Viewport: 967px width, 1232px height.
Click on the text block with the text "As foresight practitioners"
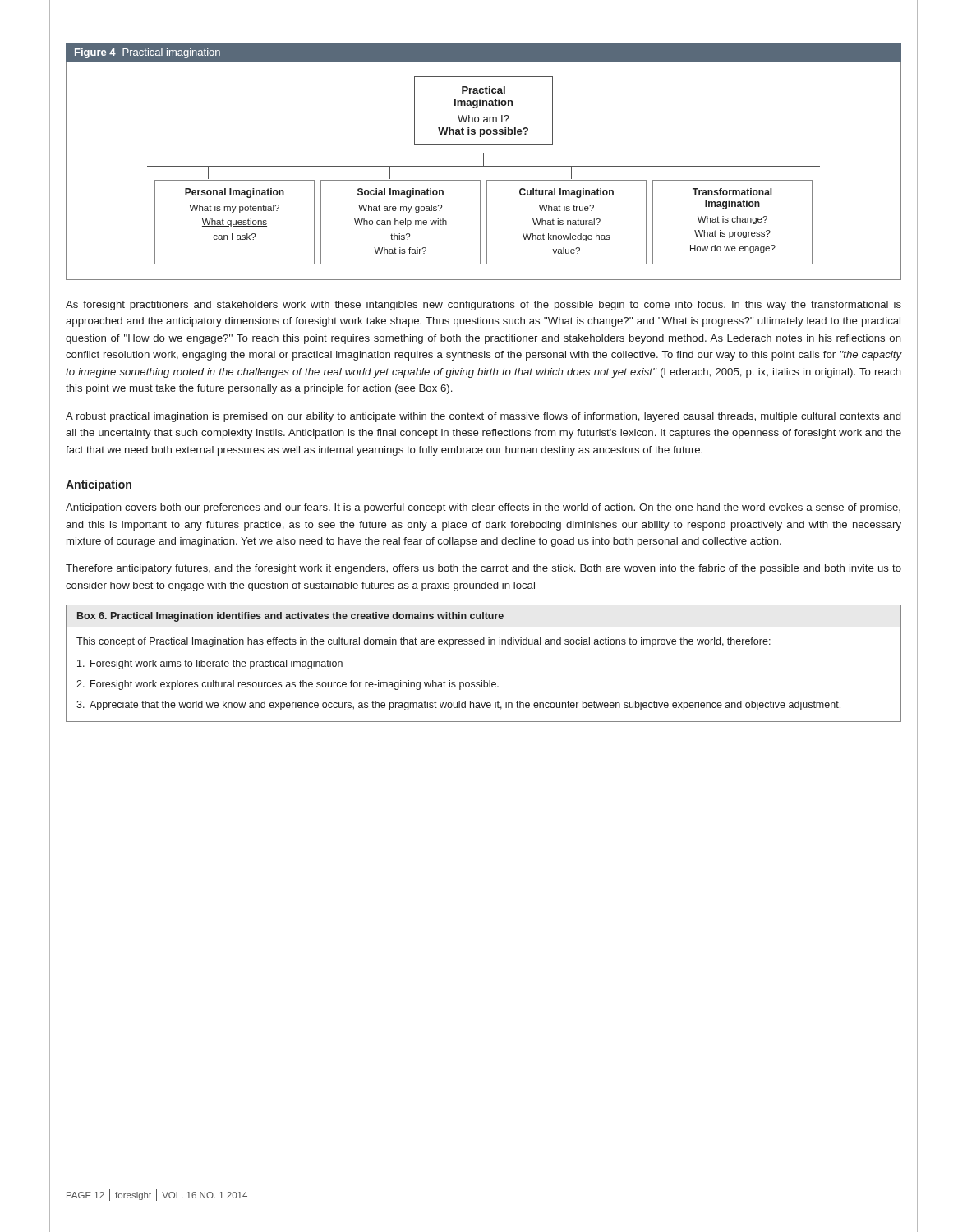coord(484,346)
